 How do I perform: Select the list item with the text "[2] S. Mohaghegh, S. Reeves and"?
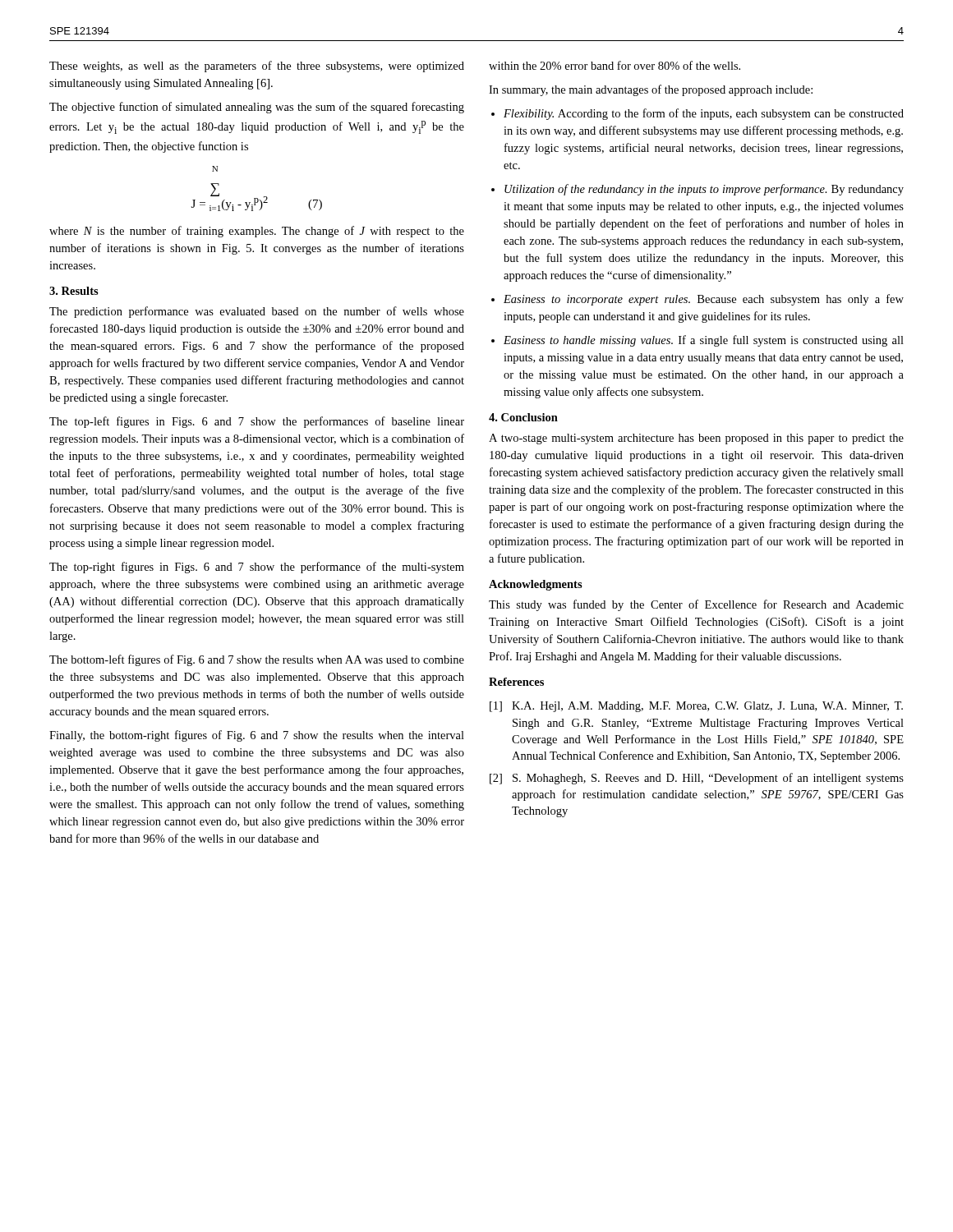point(696,794)
